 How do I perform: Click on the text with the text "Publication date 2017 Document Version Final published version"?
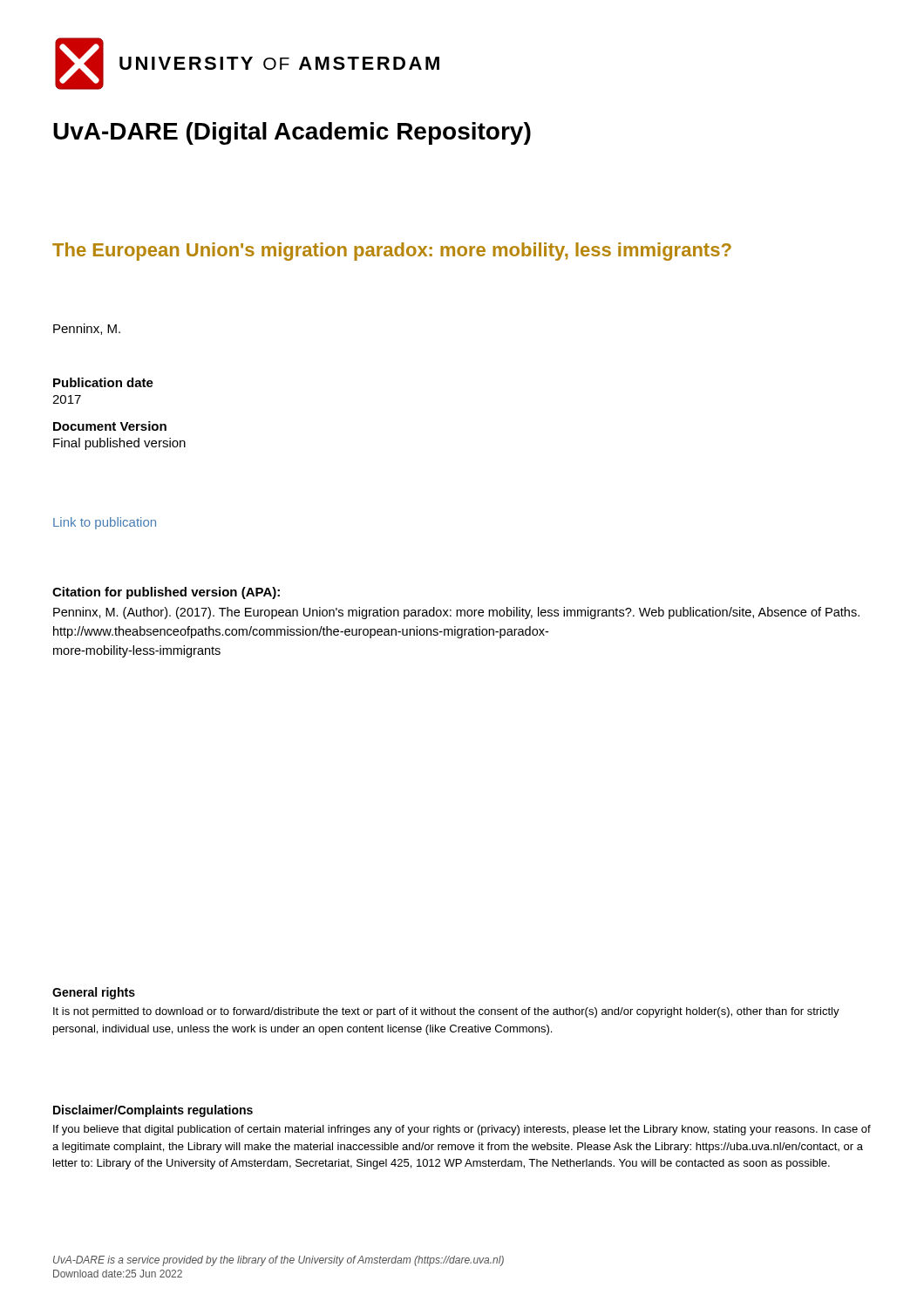point(119,412)
